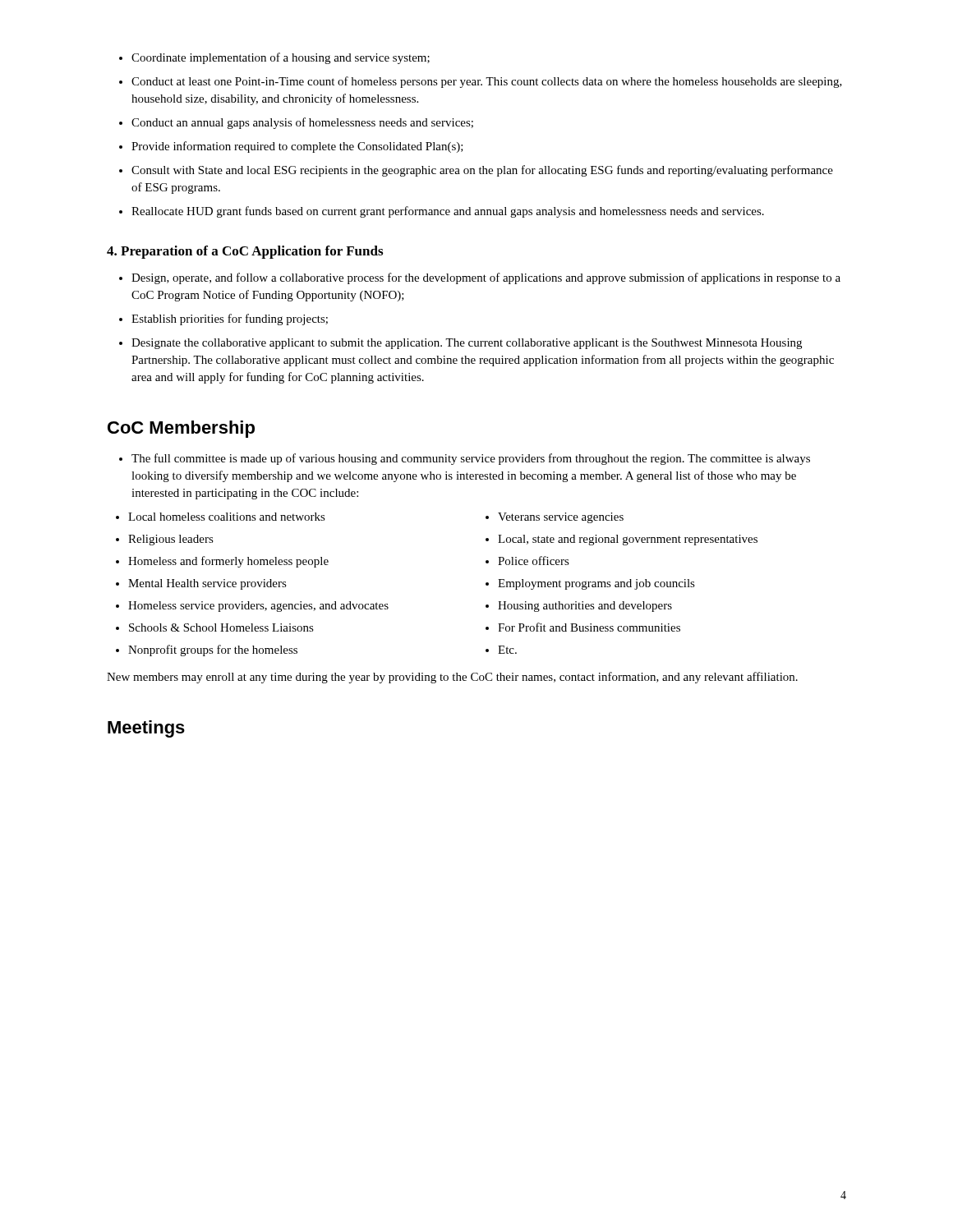
Task: Locate the list item with the text "Homeless service providers, agencies, and advocates"
Action: pos(292,606)
